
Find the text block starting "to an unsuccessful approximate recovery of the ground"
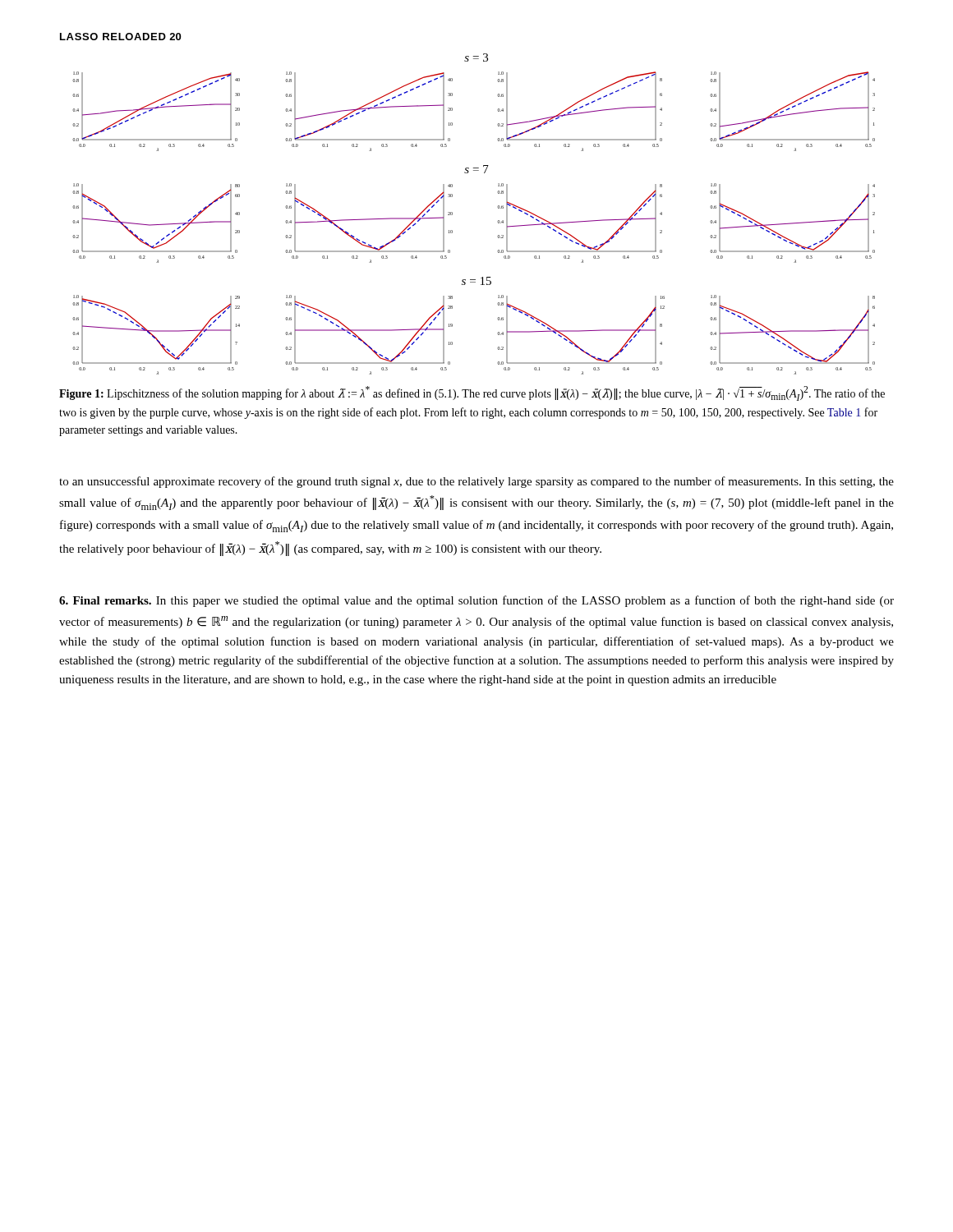pyautogui.click(x=476, y=515)
